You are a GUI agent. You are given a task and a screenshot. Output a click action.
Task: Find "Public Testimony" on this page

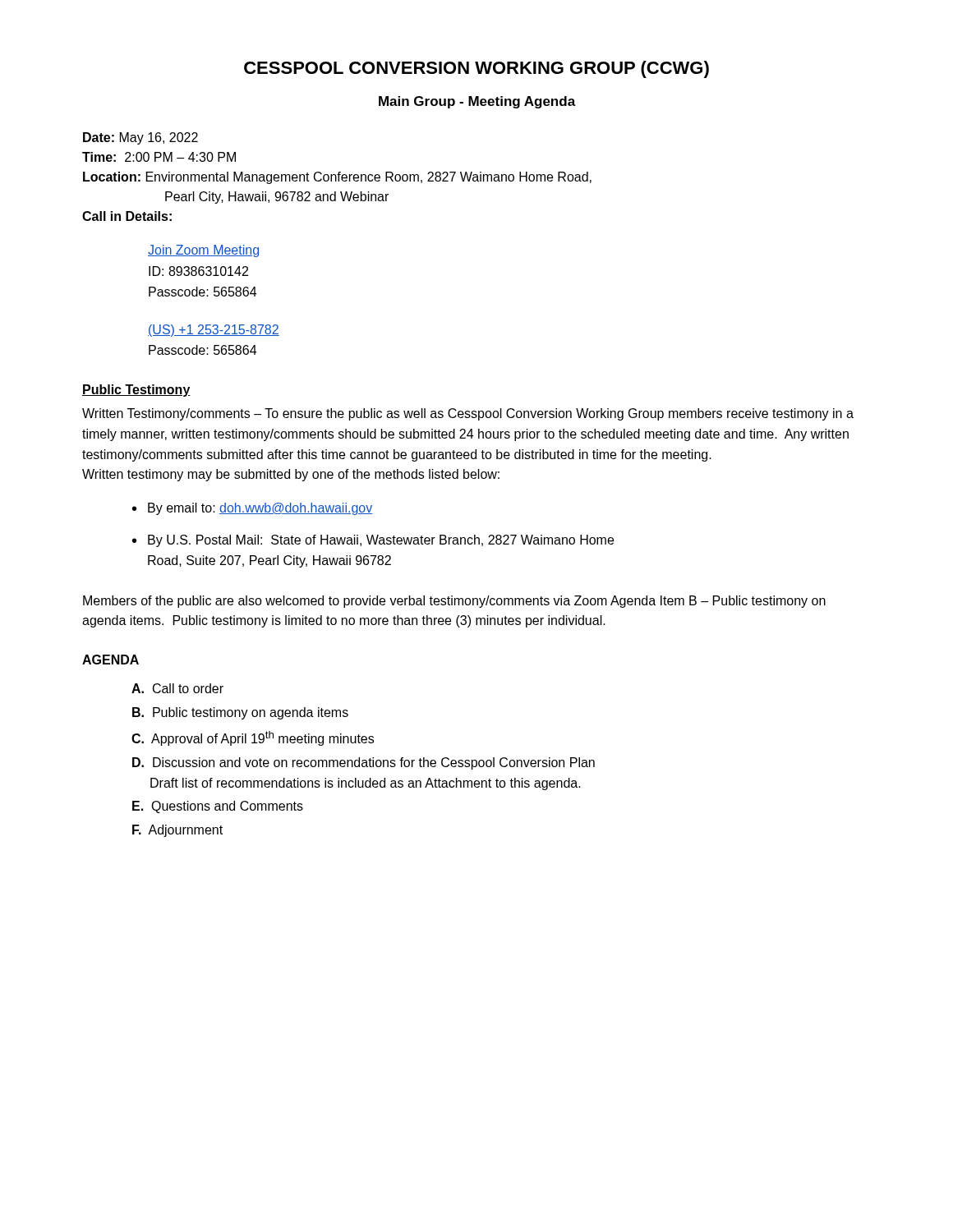136,390
